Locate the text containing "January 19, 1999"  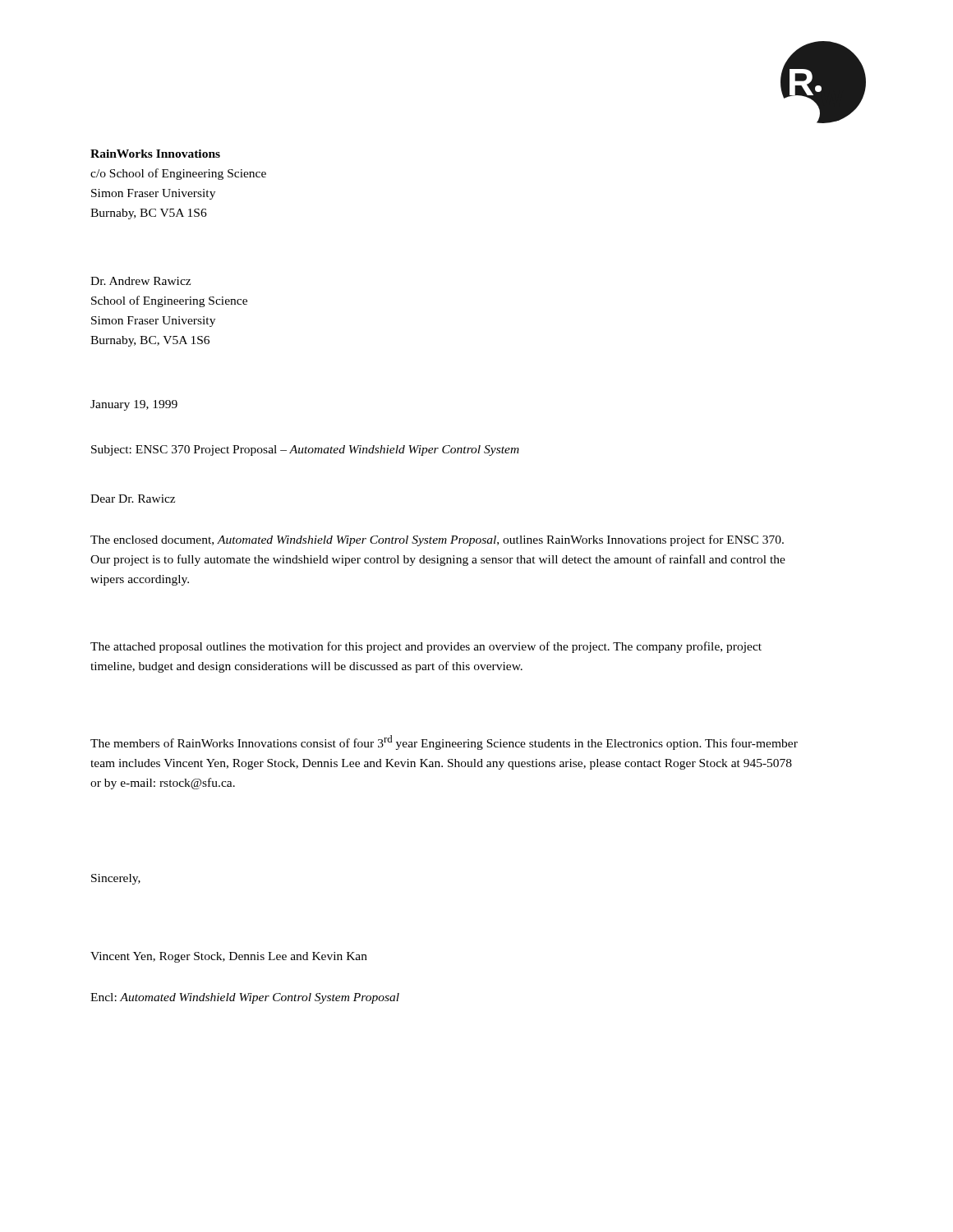coord(134,404)
